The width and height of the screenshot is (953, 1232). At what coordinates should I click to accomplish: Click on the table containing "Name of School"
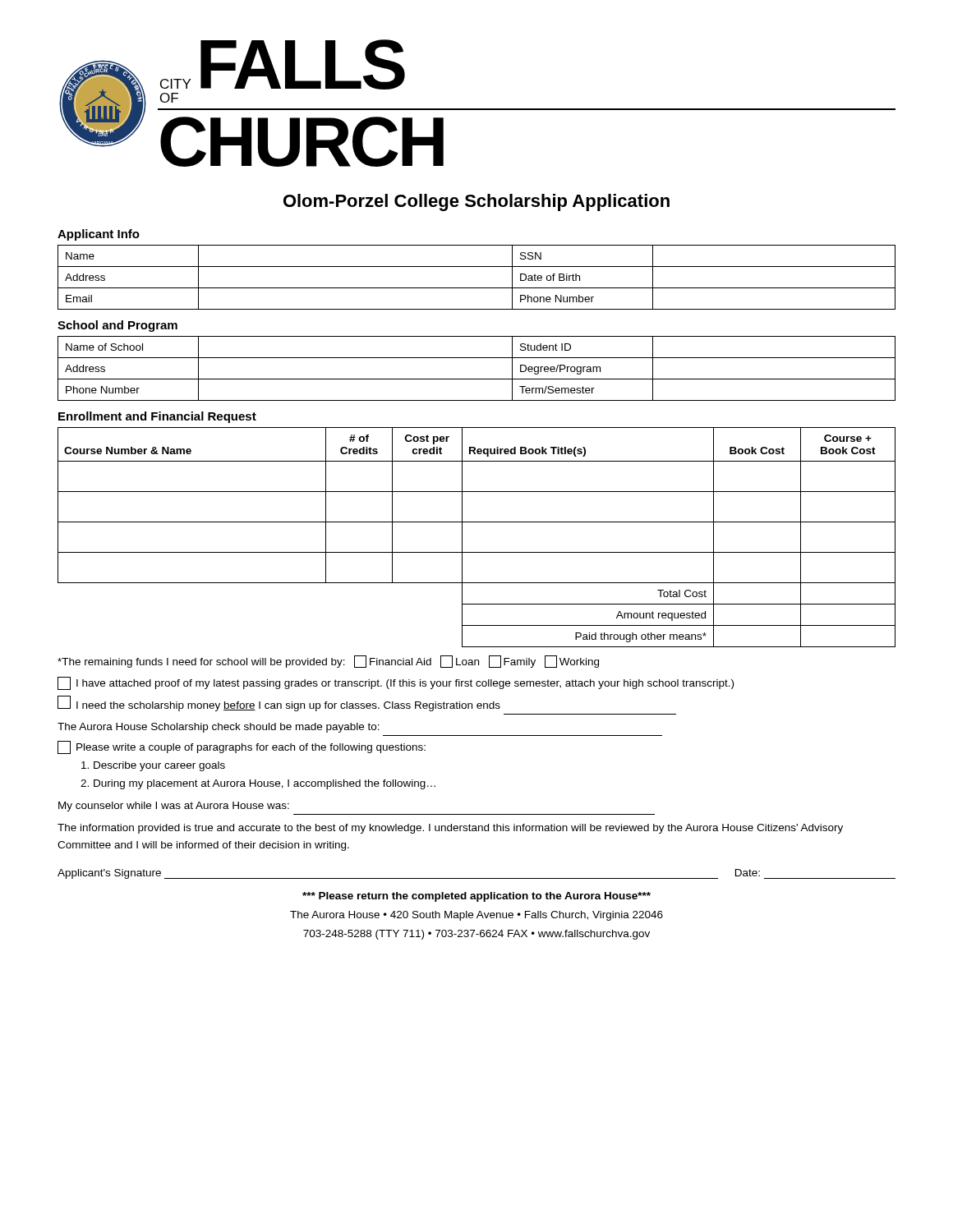tap(476, 369)
